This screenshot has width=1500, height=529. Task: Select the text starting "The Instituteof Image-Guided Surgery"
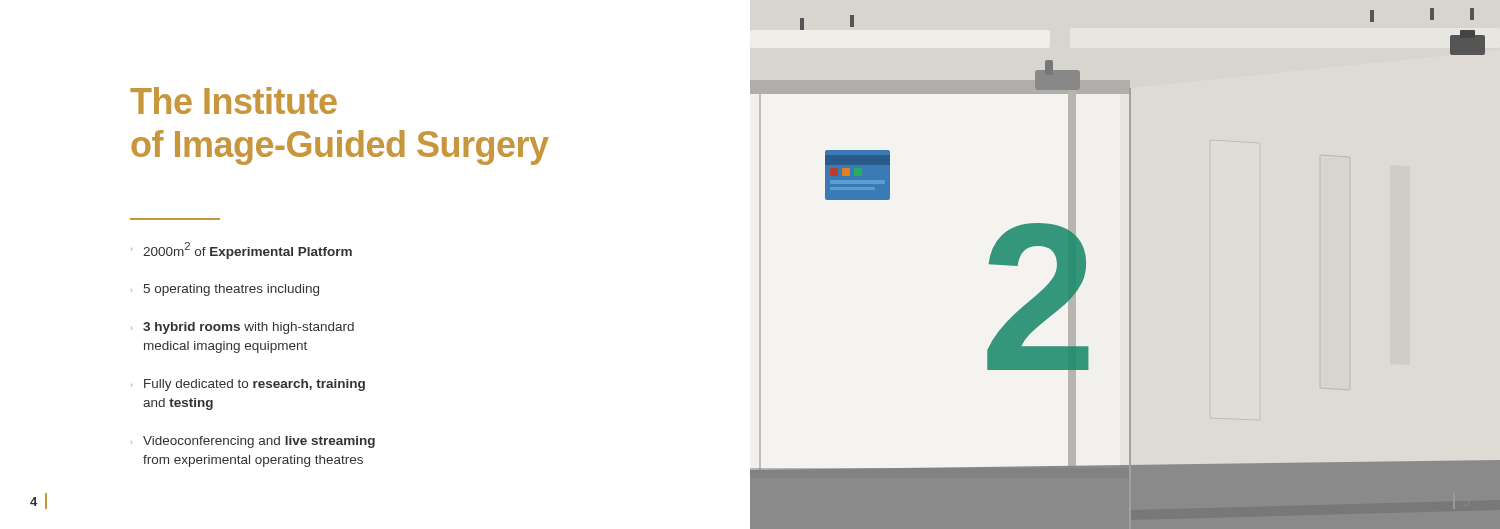pyautogui.click(x=370, y=123)
